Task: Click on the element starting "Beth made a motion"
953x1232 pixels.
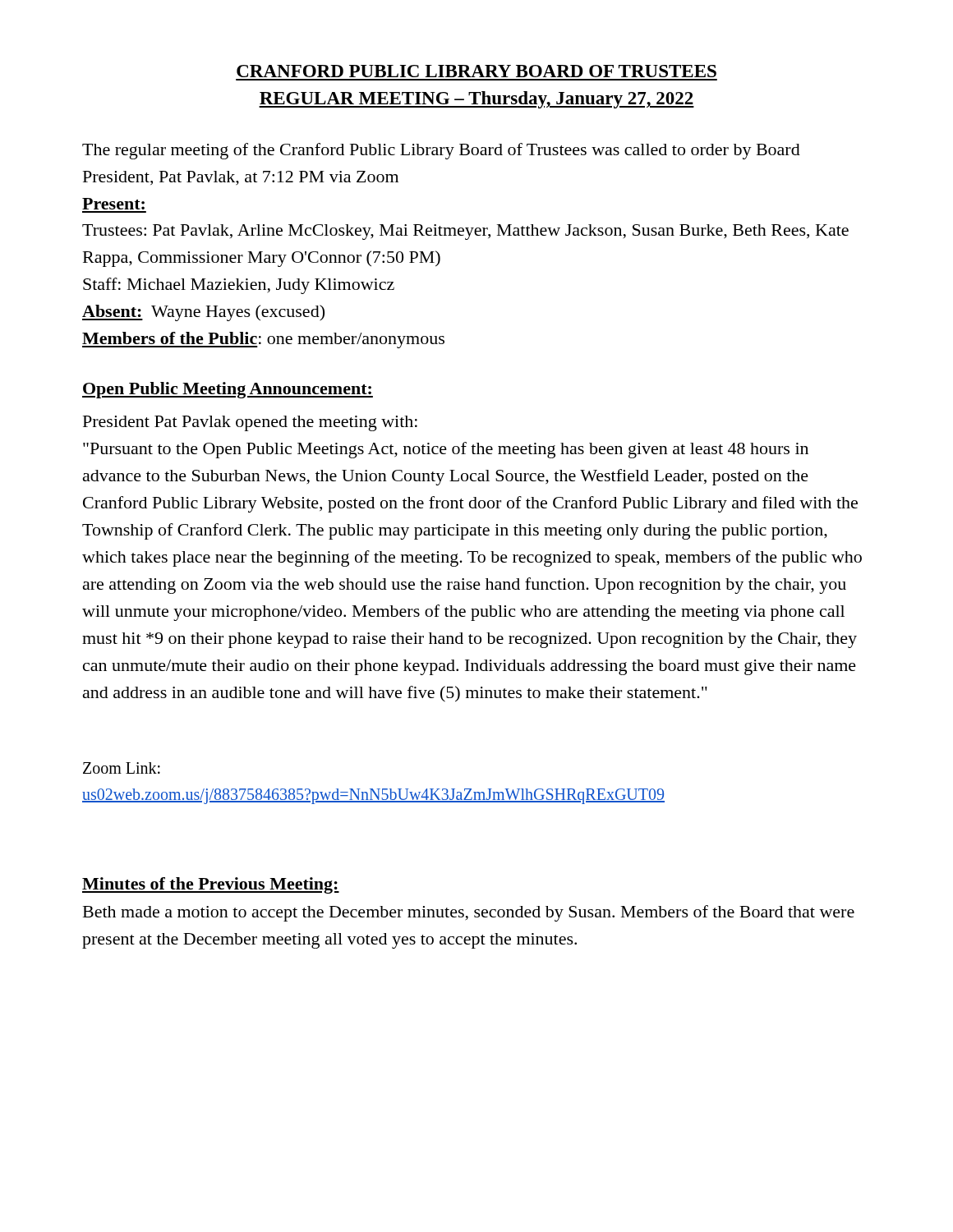Action: 476,925
